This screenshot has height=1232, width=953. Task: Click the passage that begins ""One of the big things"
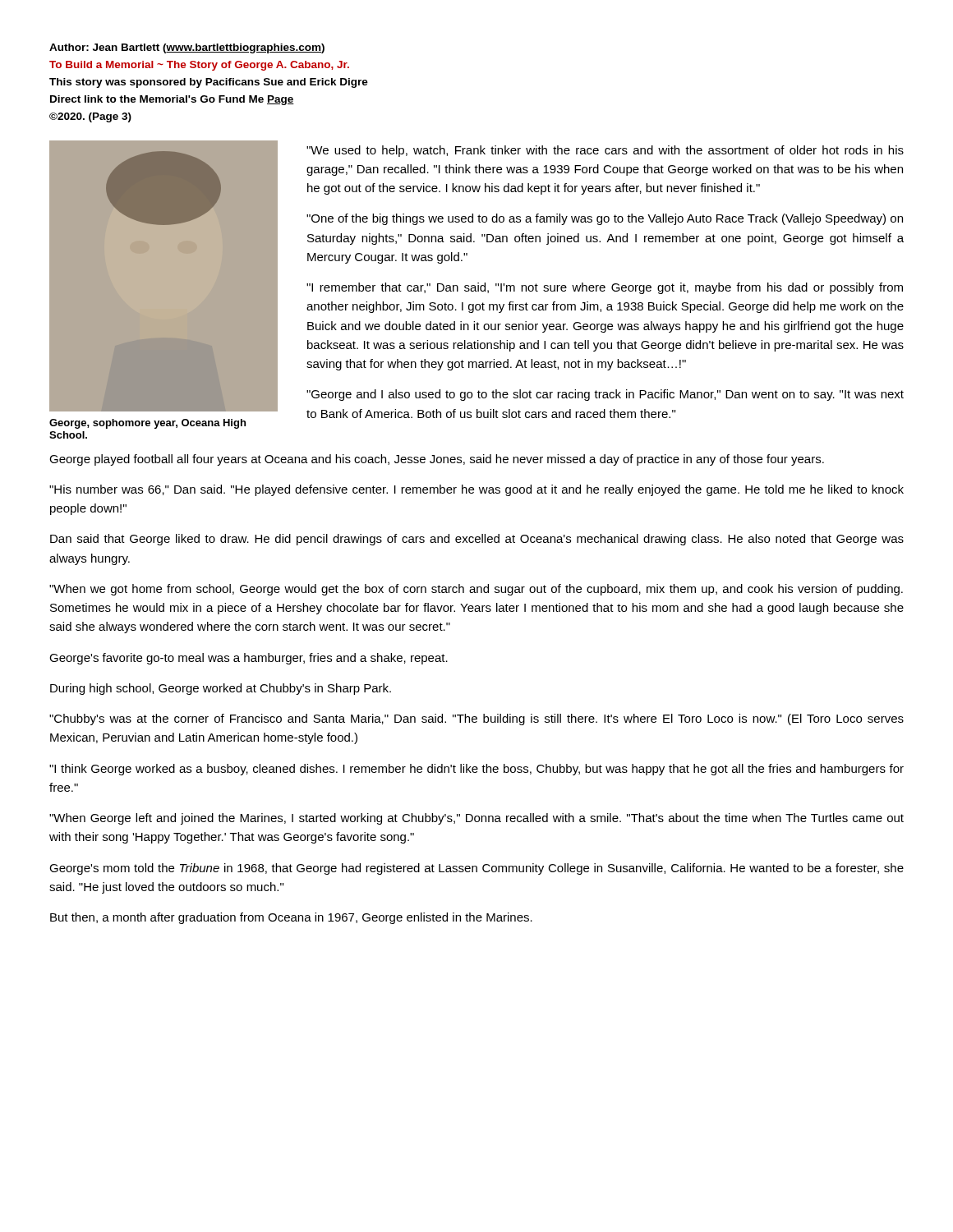[x=605, y=237]
